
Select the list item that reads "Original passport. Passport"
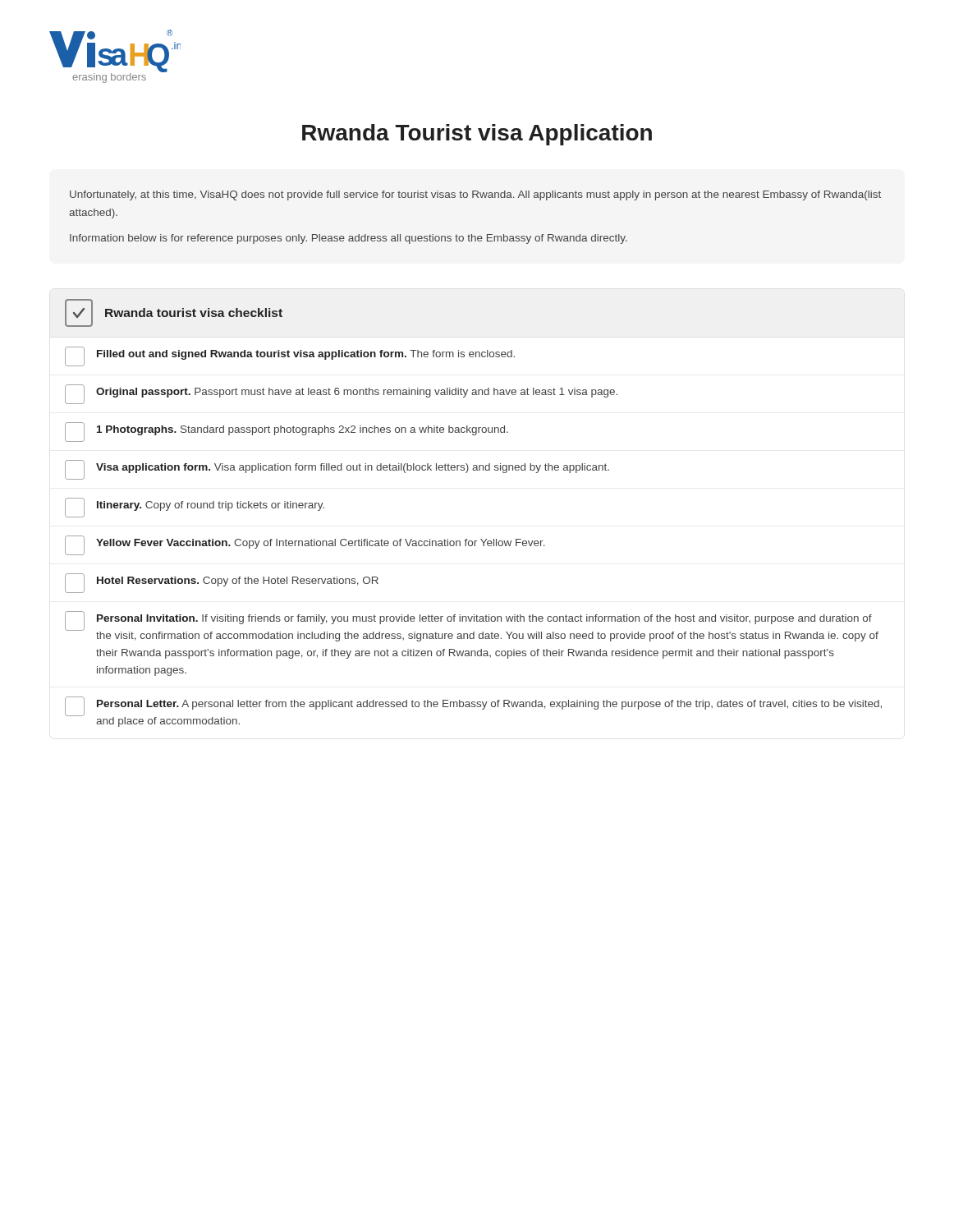[477, 394]
